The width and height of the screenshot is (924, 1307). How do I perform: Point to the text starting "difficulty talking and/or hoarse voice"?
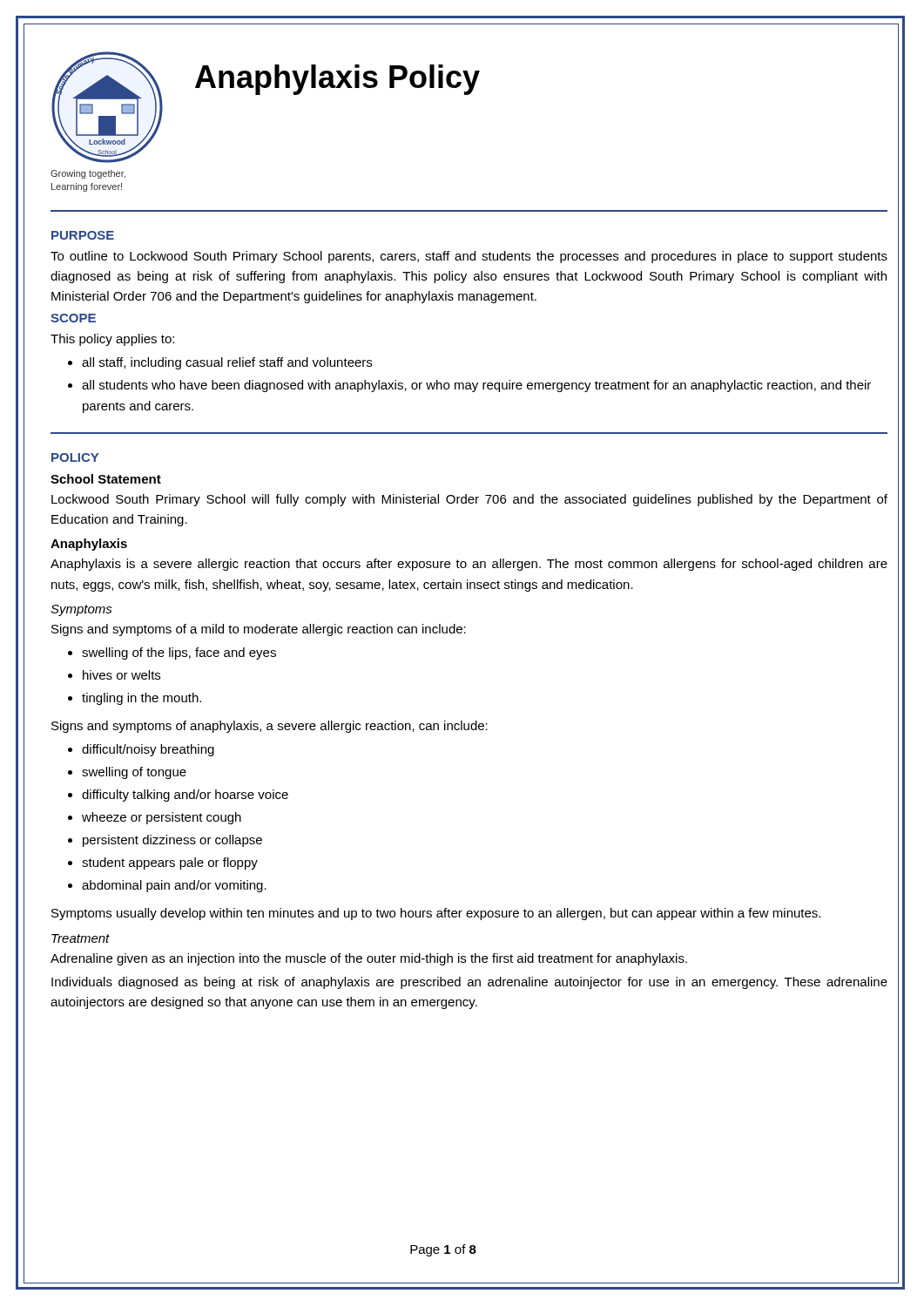click(185, 794)
